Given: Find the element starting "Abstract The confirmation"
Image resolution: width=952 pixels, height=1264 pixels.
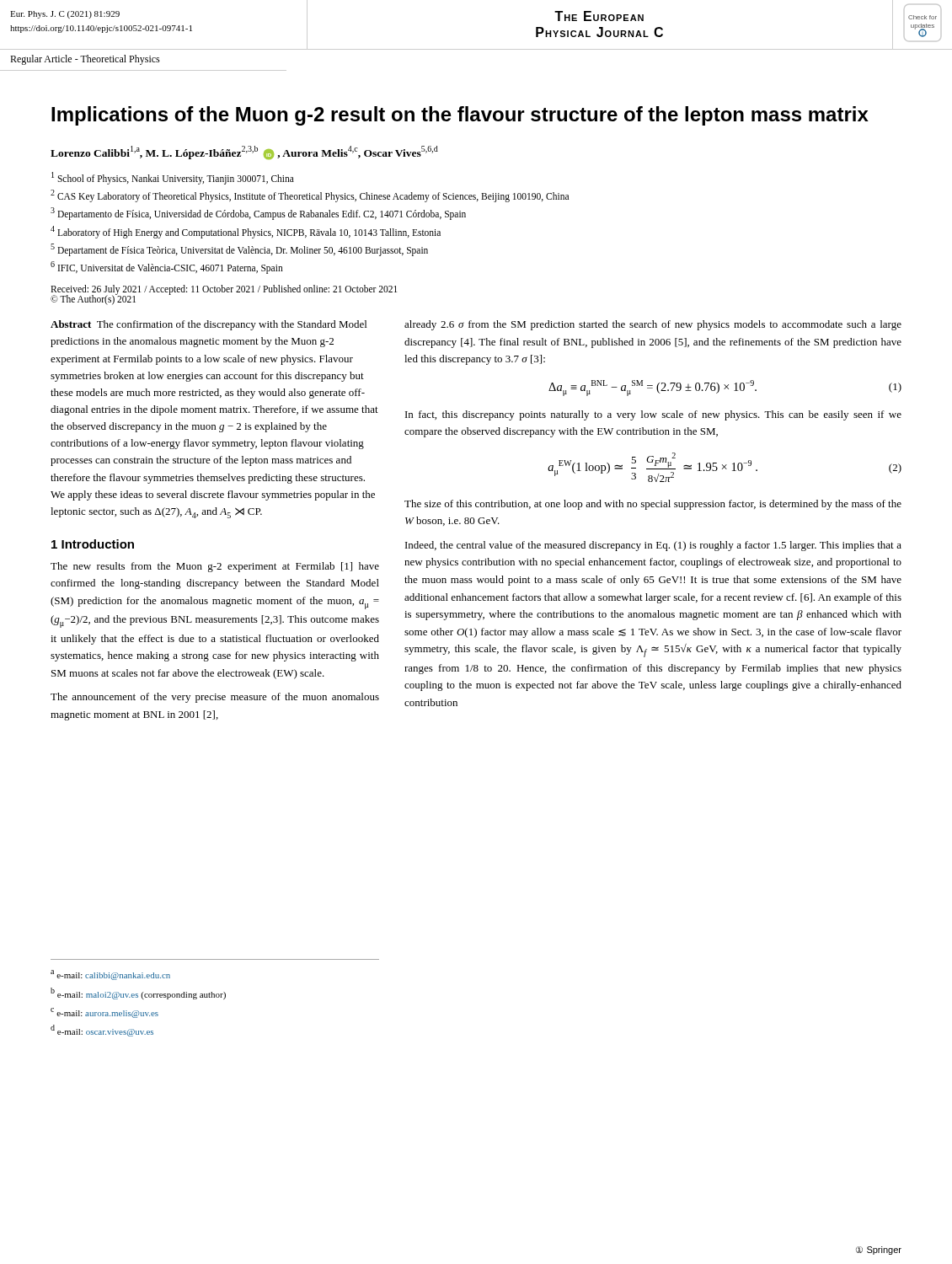Looking at the screenshot, I should 214,419.
